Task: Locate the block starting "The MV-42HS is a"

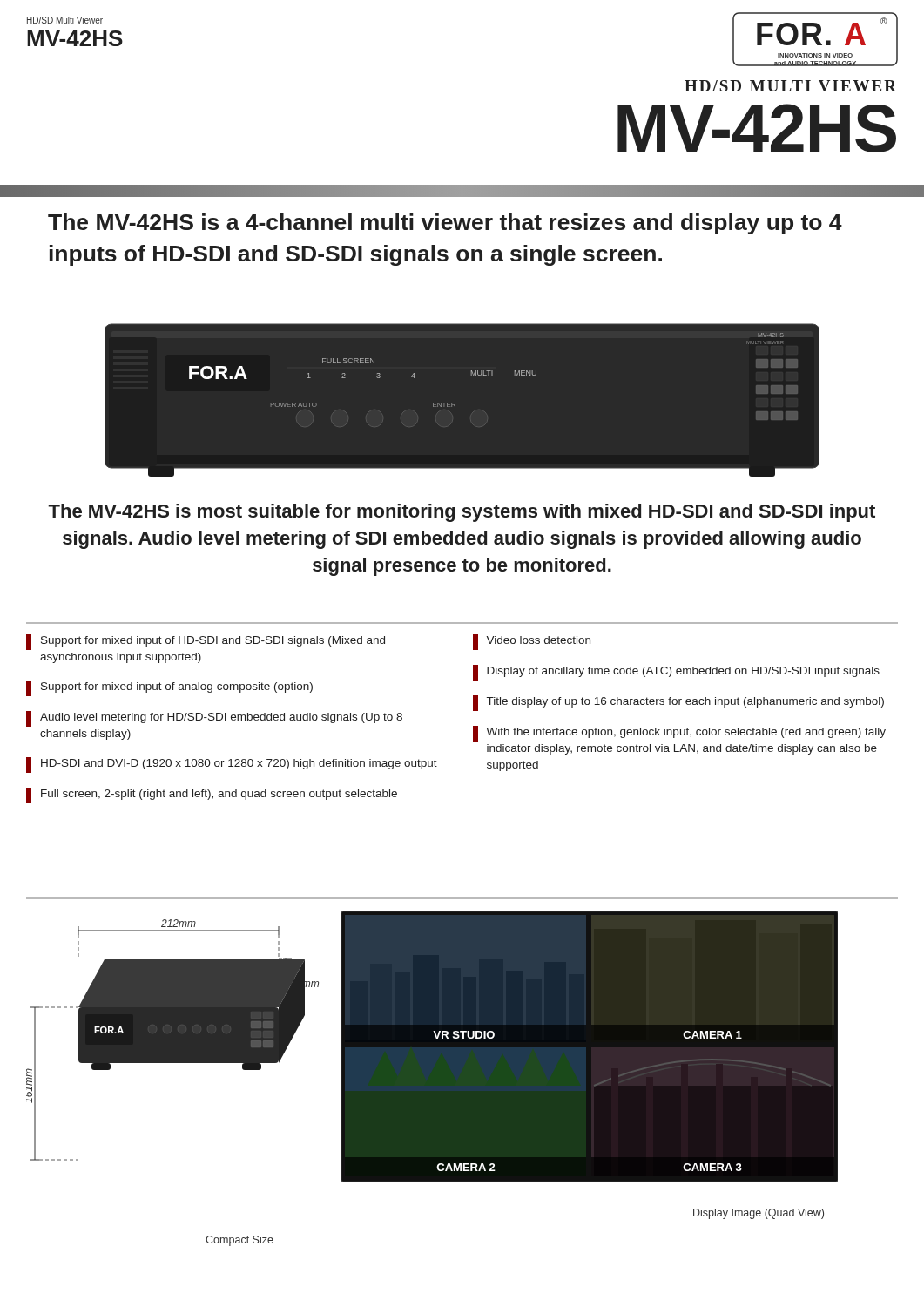Action: point(445,238)
